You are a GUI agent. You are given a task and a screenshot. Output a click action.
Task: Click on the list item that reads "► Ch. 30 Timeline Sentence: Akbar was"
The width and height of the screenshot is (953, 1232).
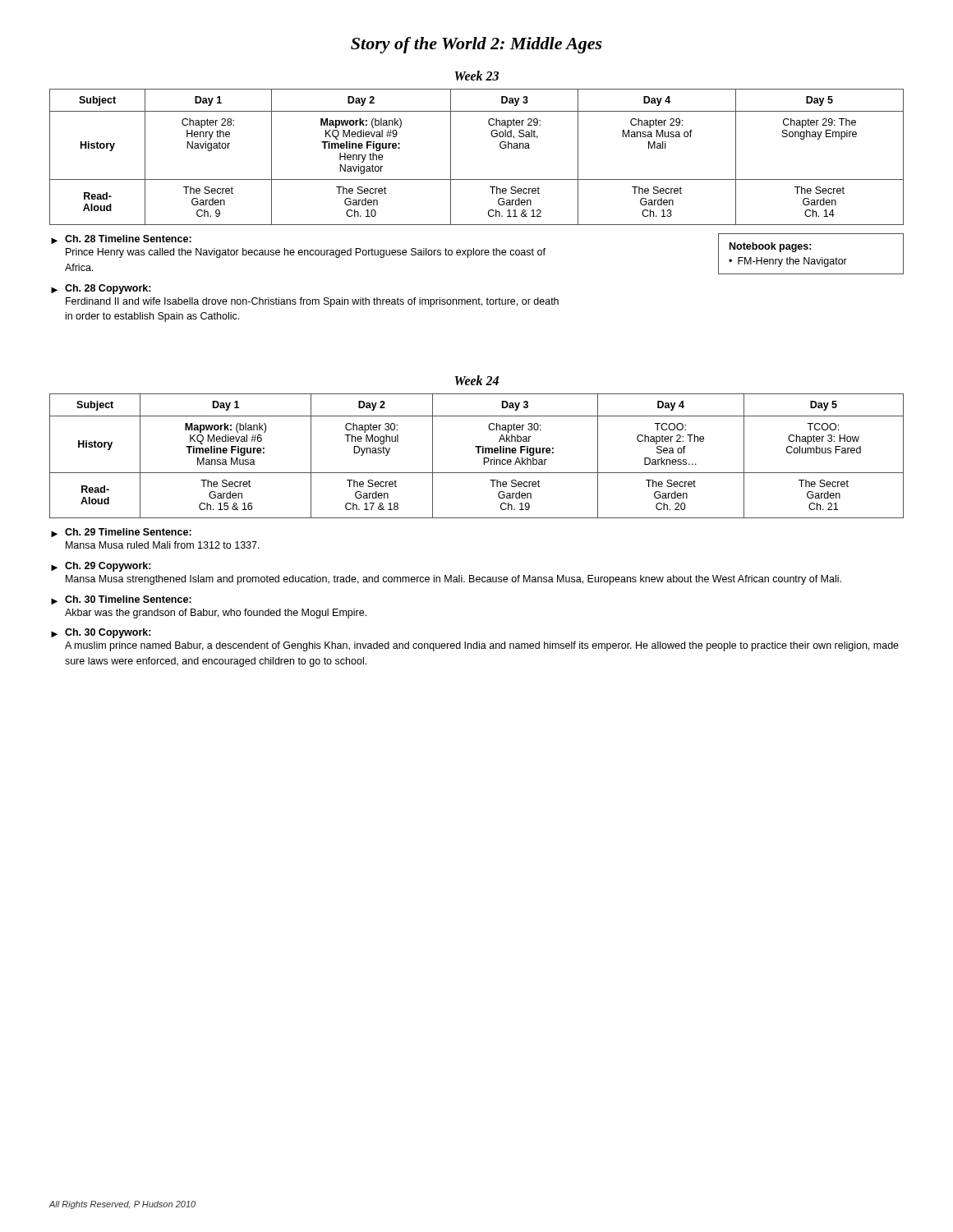208,607
